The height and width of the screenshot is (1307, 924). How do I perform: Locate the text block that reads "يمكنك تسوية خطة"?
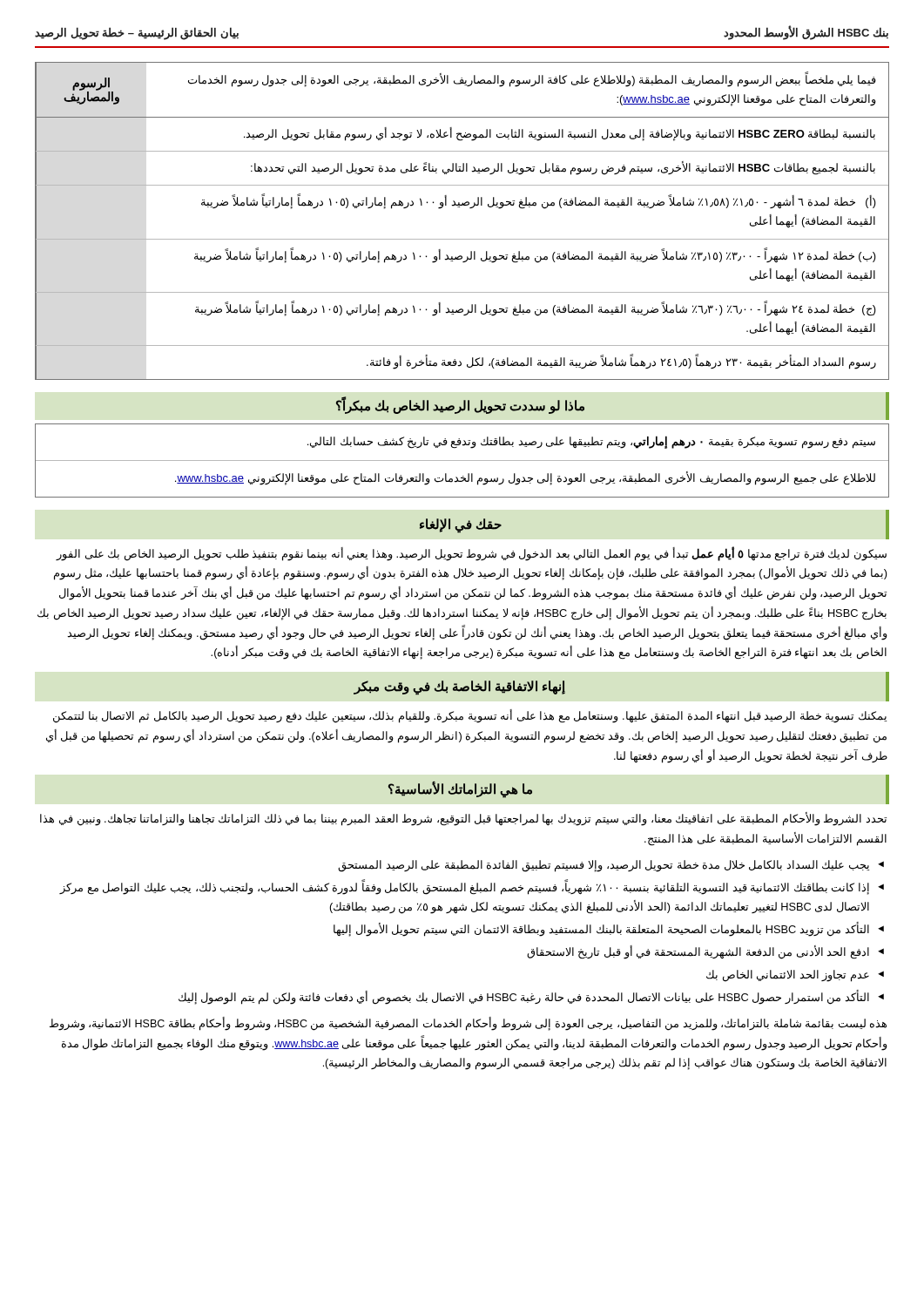(x=466, y=736)
